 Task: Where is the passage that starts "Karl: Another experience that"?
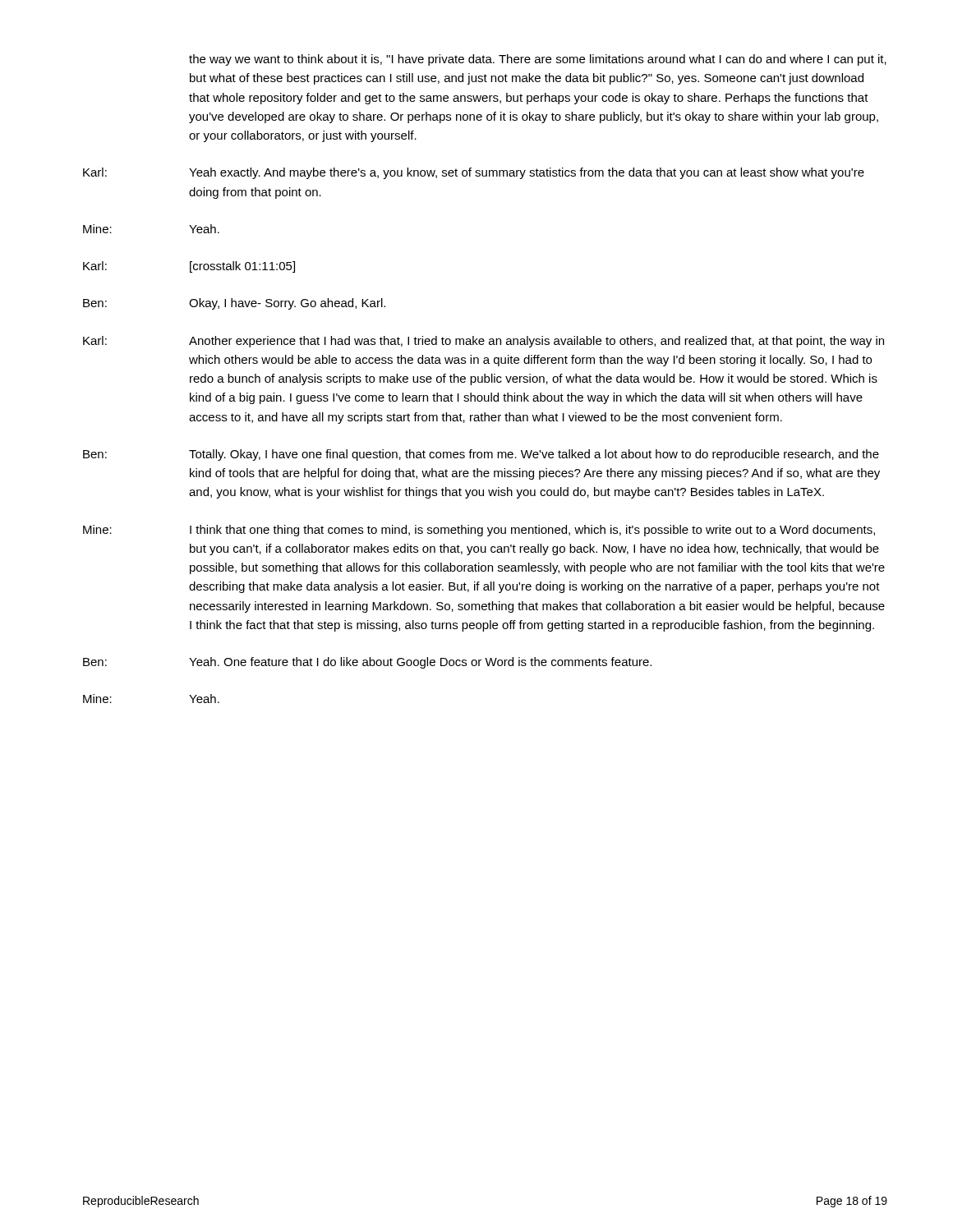(485, 378)
